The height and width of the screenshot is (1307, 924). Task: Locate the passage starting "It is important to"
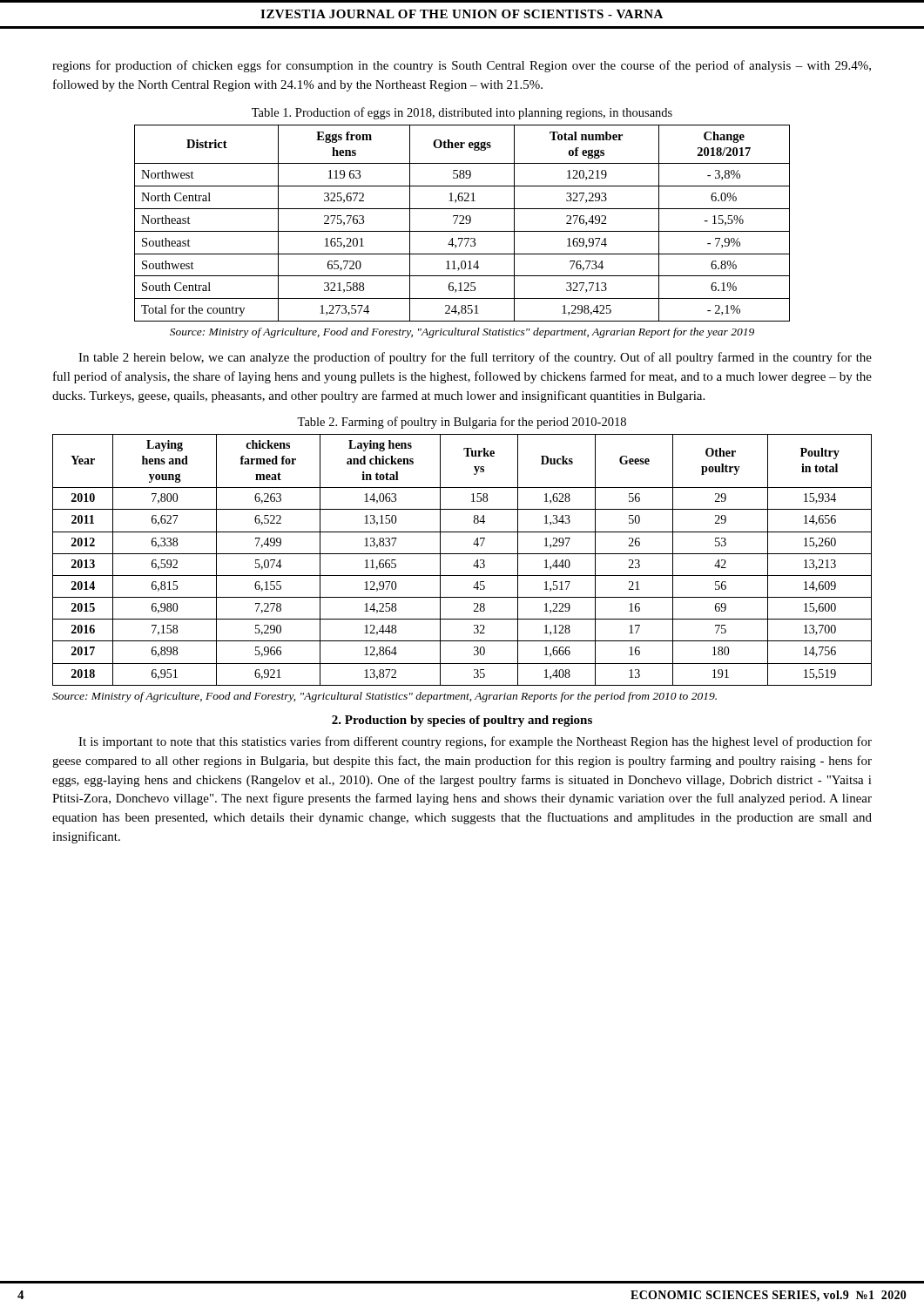pyautogui.click(x=462, y=790)
